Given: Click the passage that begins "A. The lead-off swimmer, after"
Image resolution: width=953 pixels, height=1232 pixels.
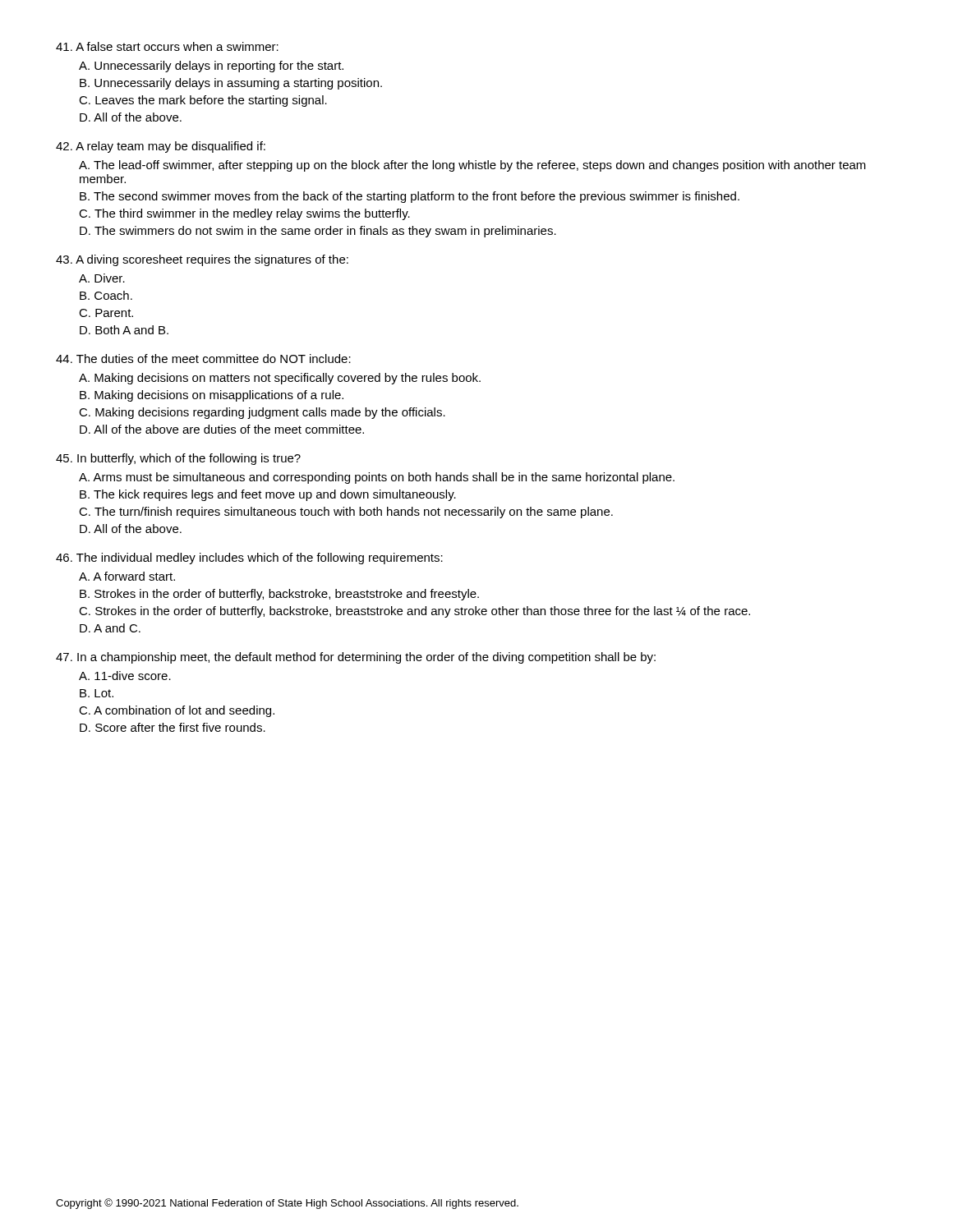Looking at the screenshot, I should coord(473,172).
